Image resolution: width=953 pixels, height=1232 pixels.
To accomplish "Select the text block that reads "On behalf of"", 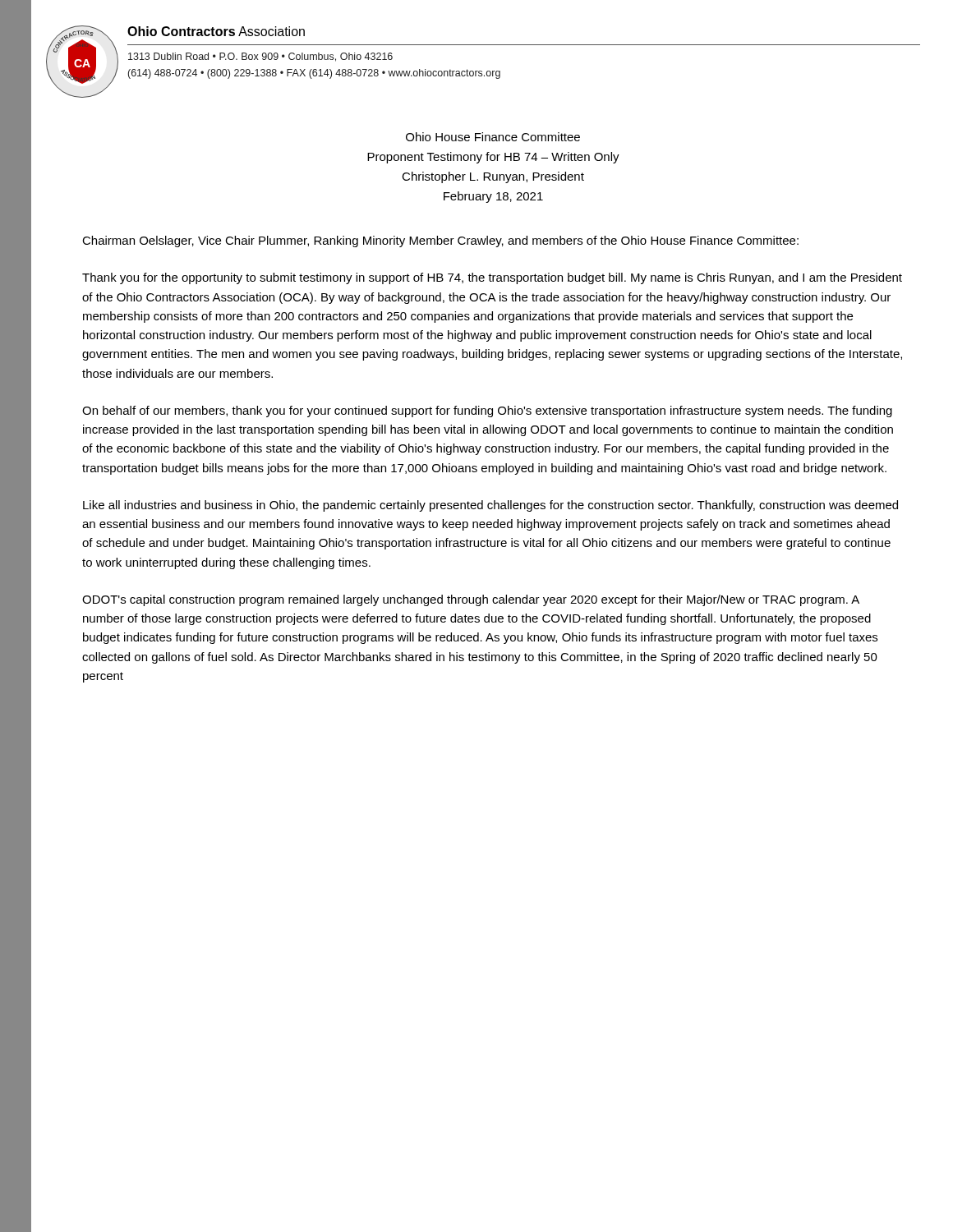I will pyautogui.click(x=488, y=439).
